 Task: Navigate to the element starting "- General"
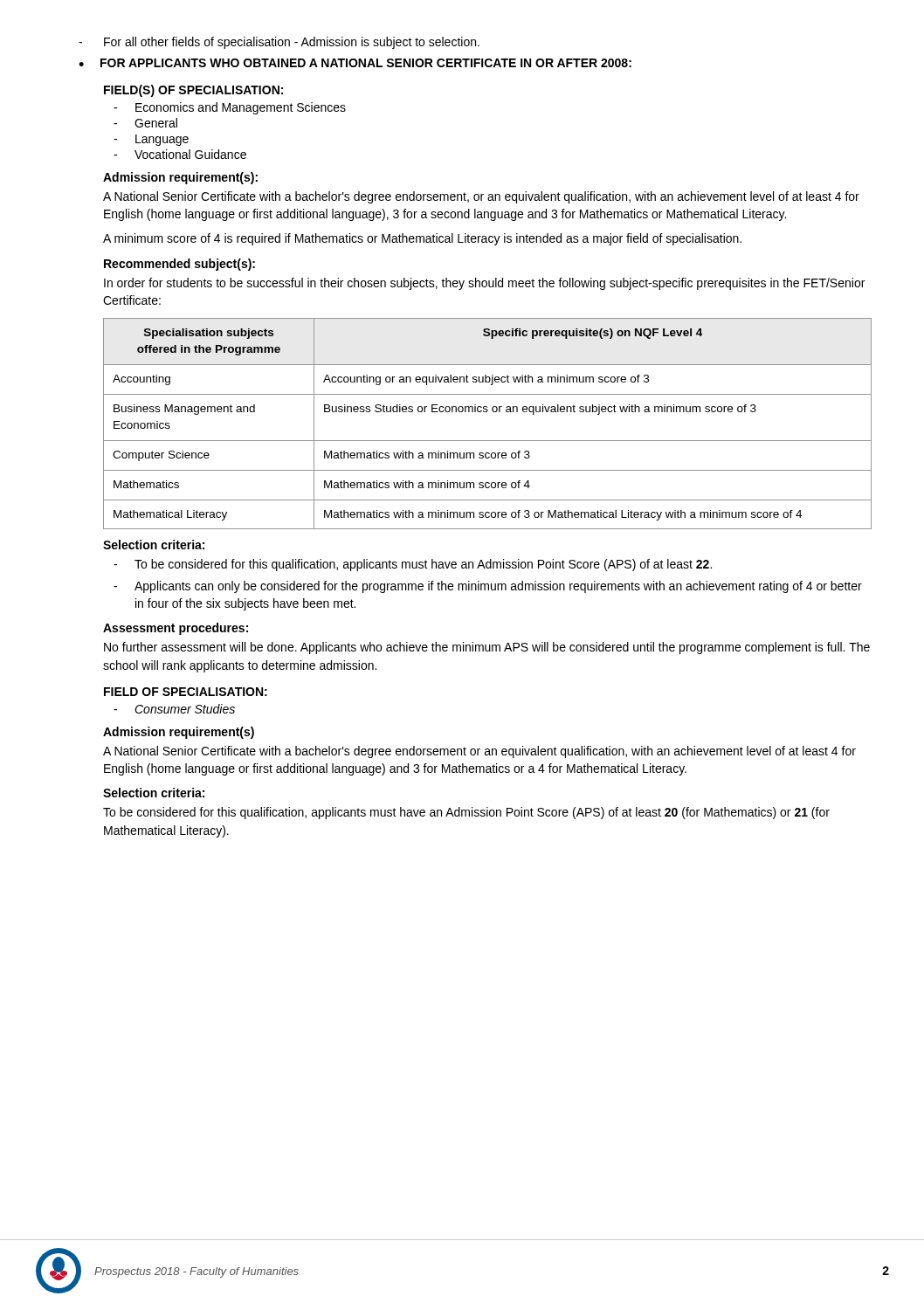pyautogui.click(x=146, y=123)
